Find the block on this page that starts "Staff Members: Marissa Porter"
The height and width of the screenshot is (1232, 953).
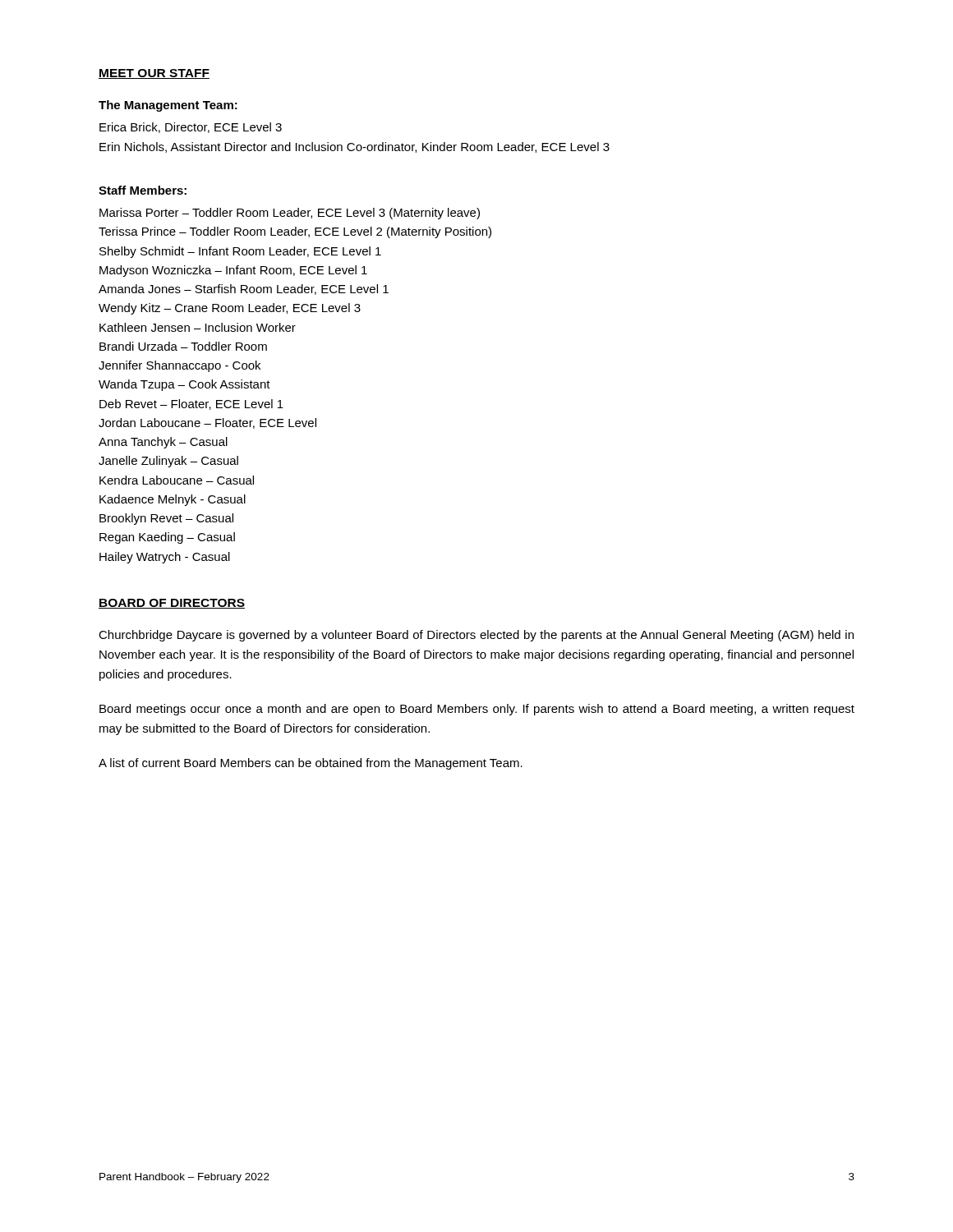(143, 190)
